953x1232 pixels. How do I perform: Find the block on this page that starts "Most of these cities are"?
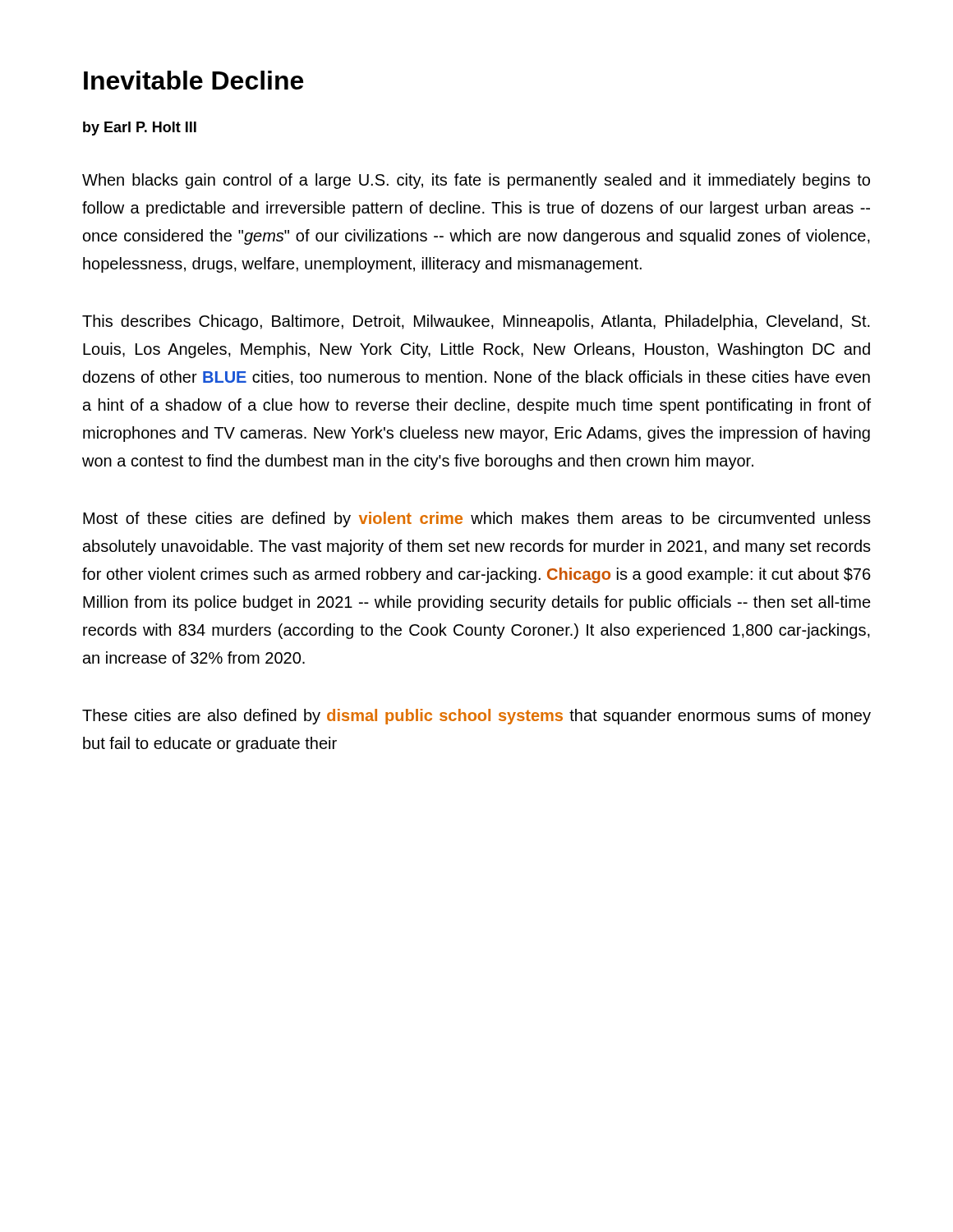click(x=476, y=588)
